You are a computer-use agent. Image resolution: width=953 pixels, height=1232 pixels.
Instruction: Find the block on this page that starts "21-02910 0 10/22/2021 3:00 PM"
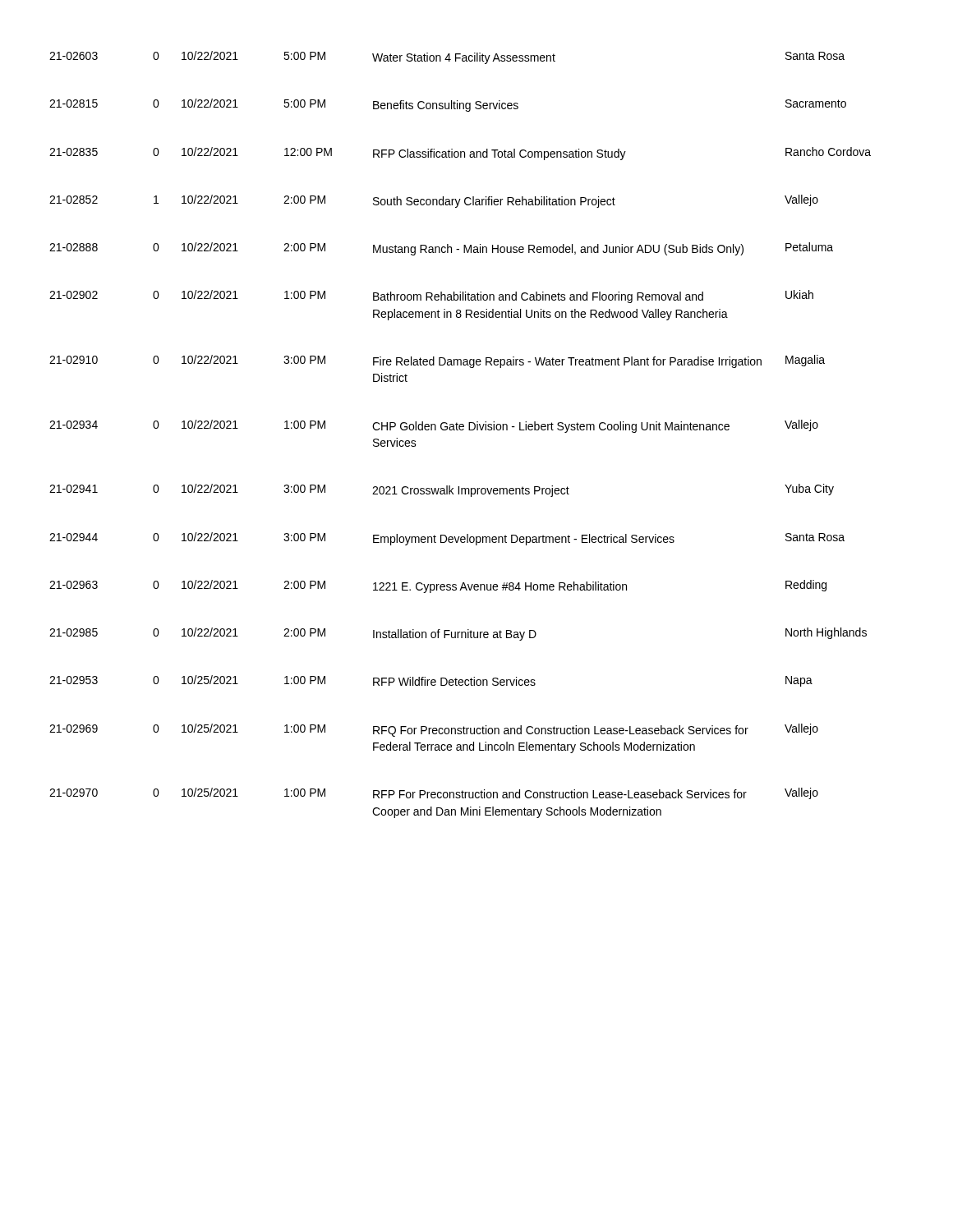point(476,369)
